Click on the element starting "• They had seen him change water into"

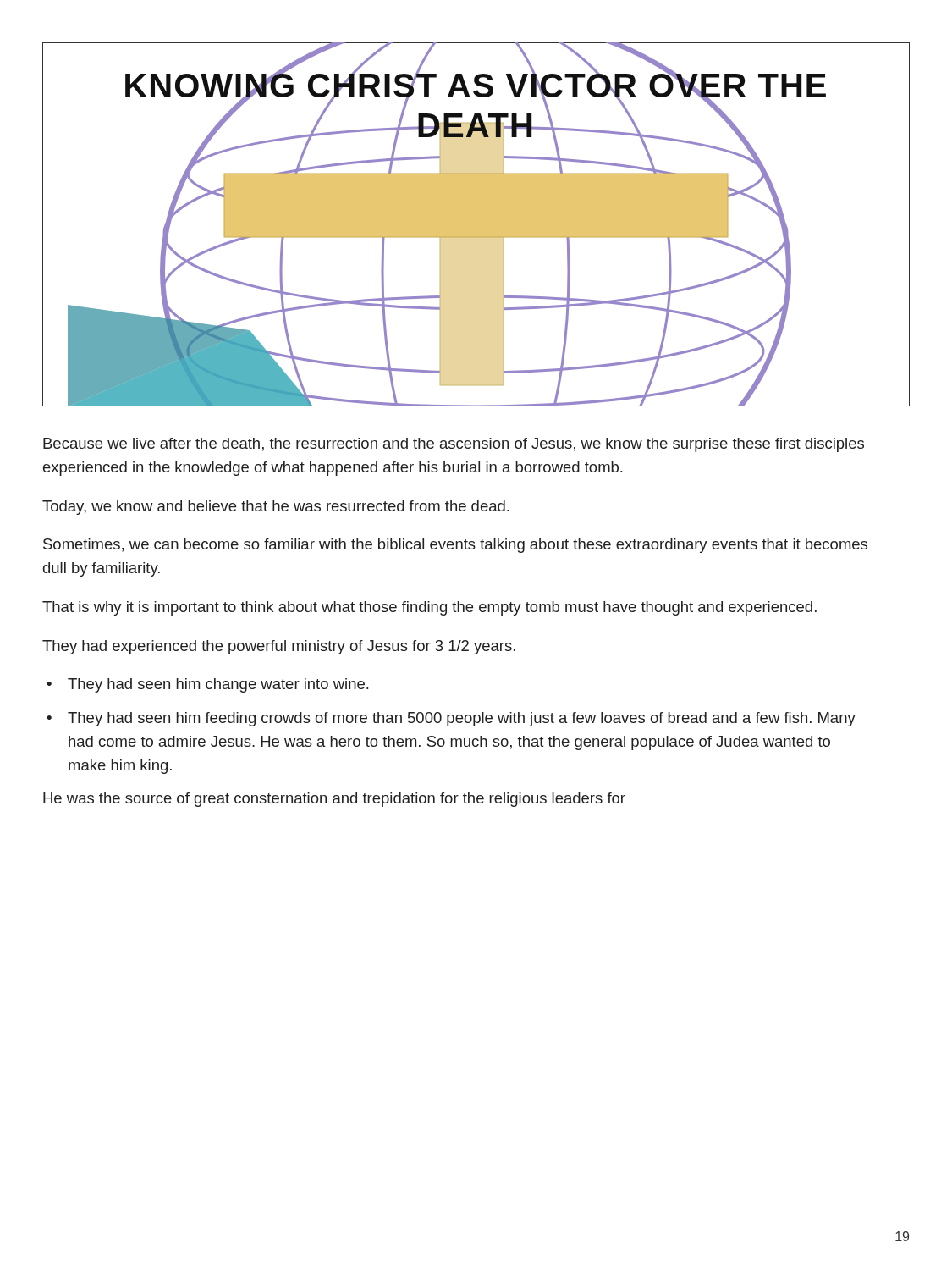[208, 684]
